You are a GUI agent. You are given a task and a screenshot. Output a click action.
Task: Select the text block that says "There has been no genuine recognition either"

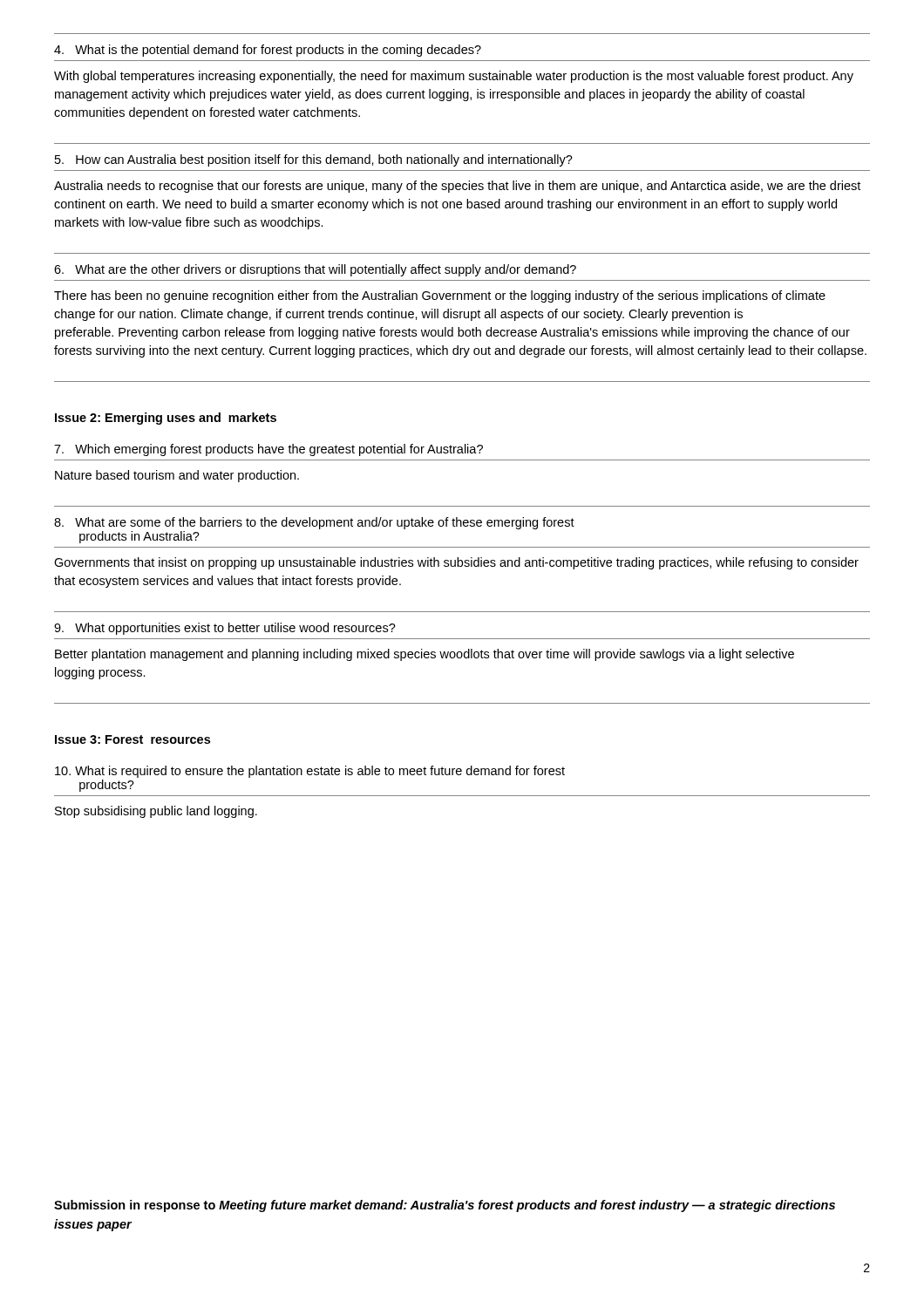(x=462, y=324)
